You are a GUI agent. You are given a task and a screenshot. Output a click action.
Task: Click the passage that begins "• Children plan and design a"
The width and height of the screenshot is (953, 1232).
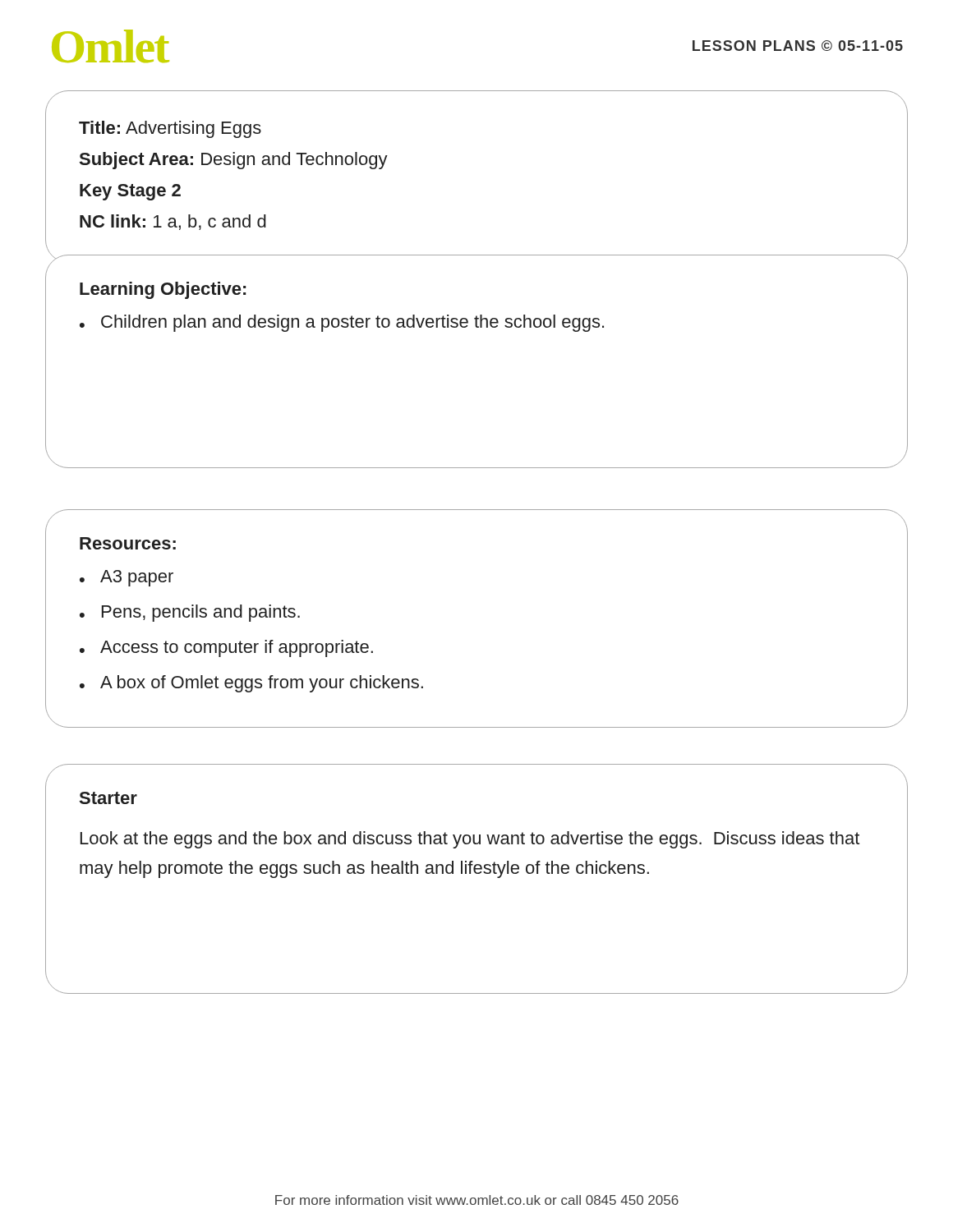[342, 323]
